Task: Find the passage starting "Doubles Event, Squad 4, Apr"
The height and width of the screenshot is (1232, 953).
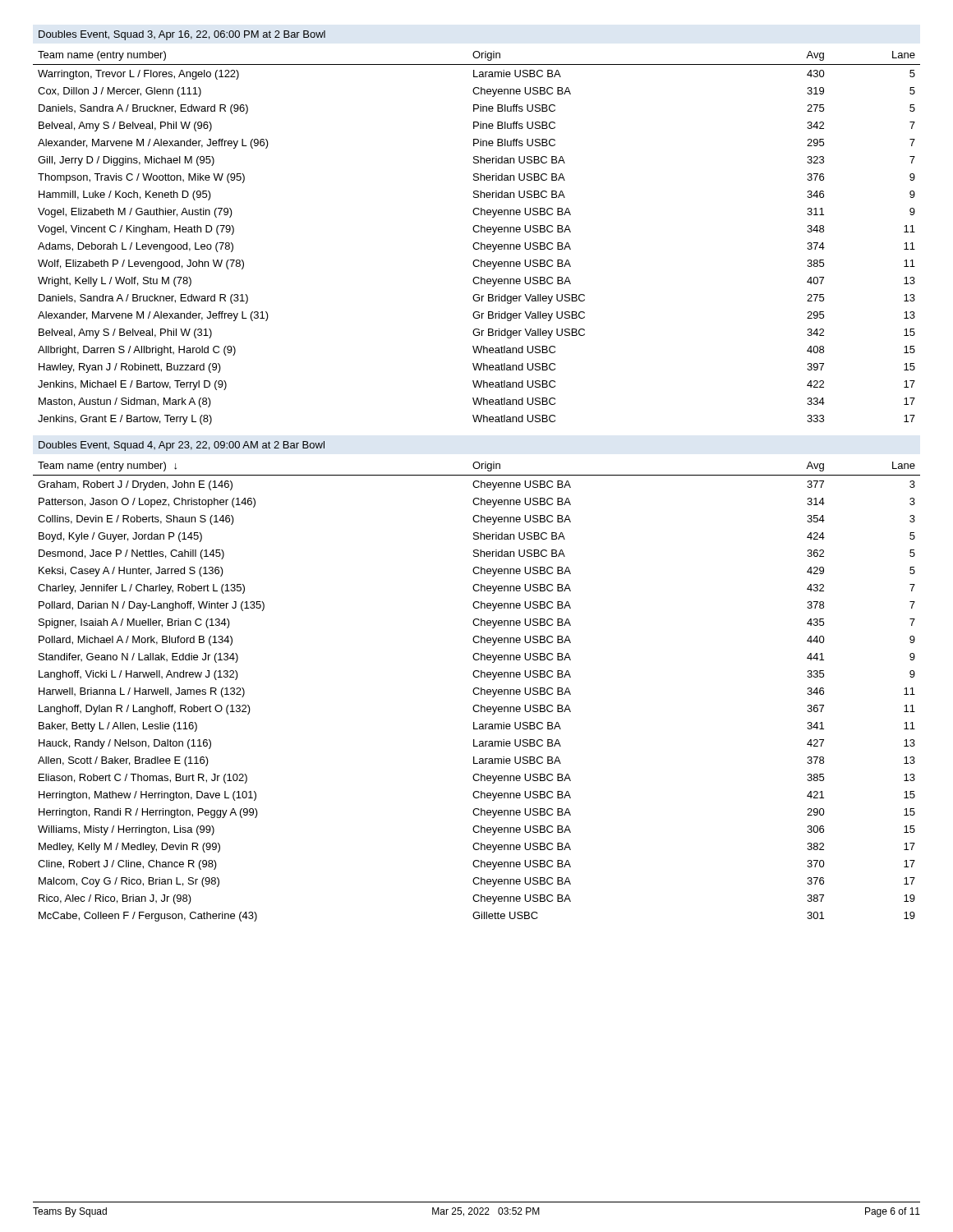Action: click(x=181, y=445)
